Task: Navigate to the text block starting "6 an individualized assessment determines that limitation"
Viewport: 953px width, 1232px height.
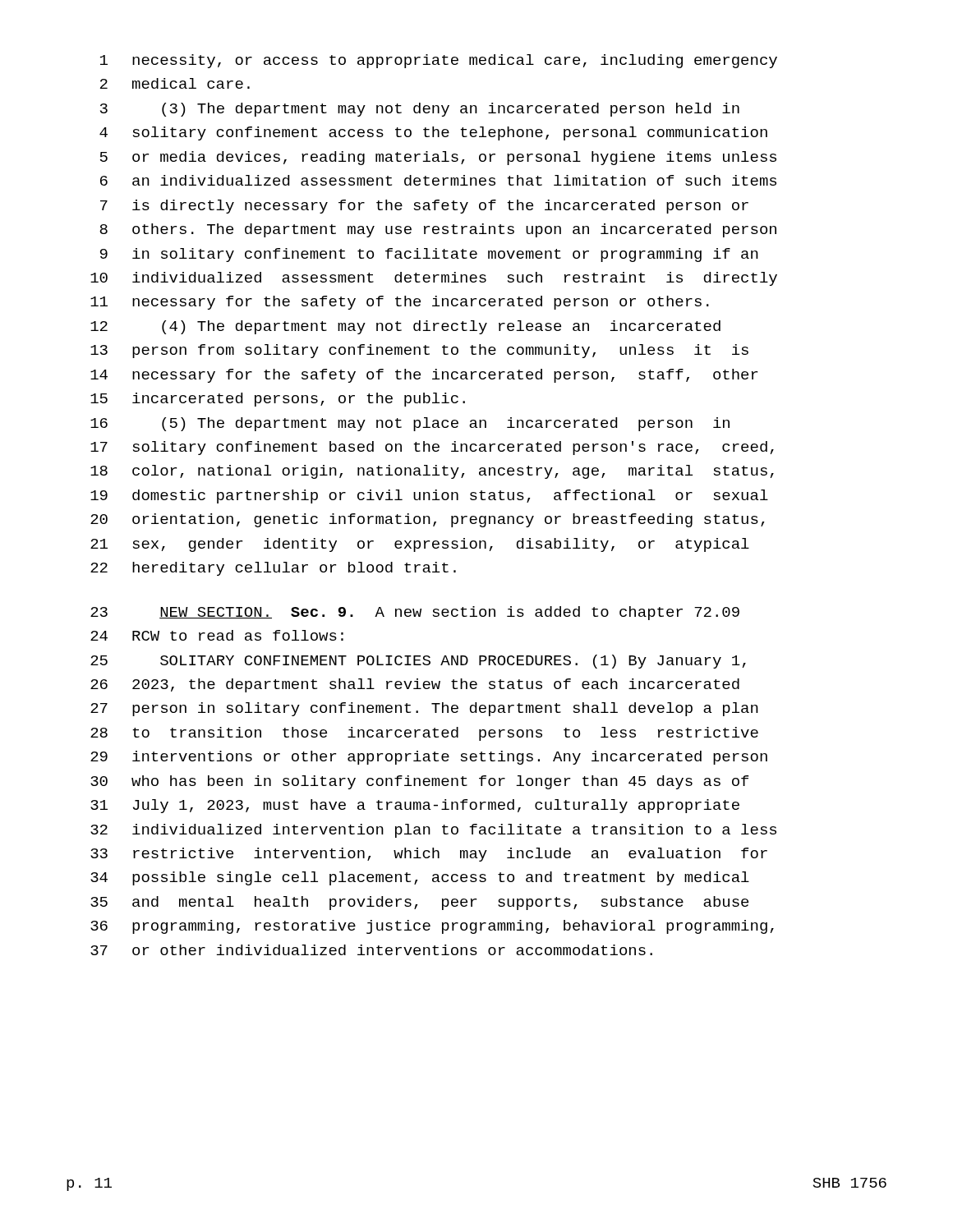Action: (476, 182)
